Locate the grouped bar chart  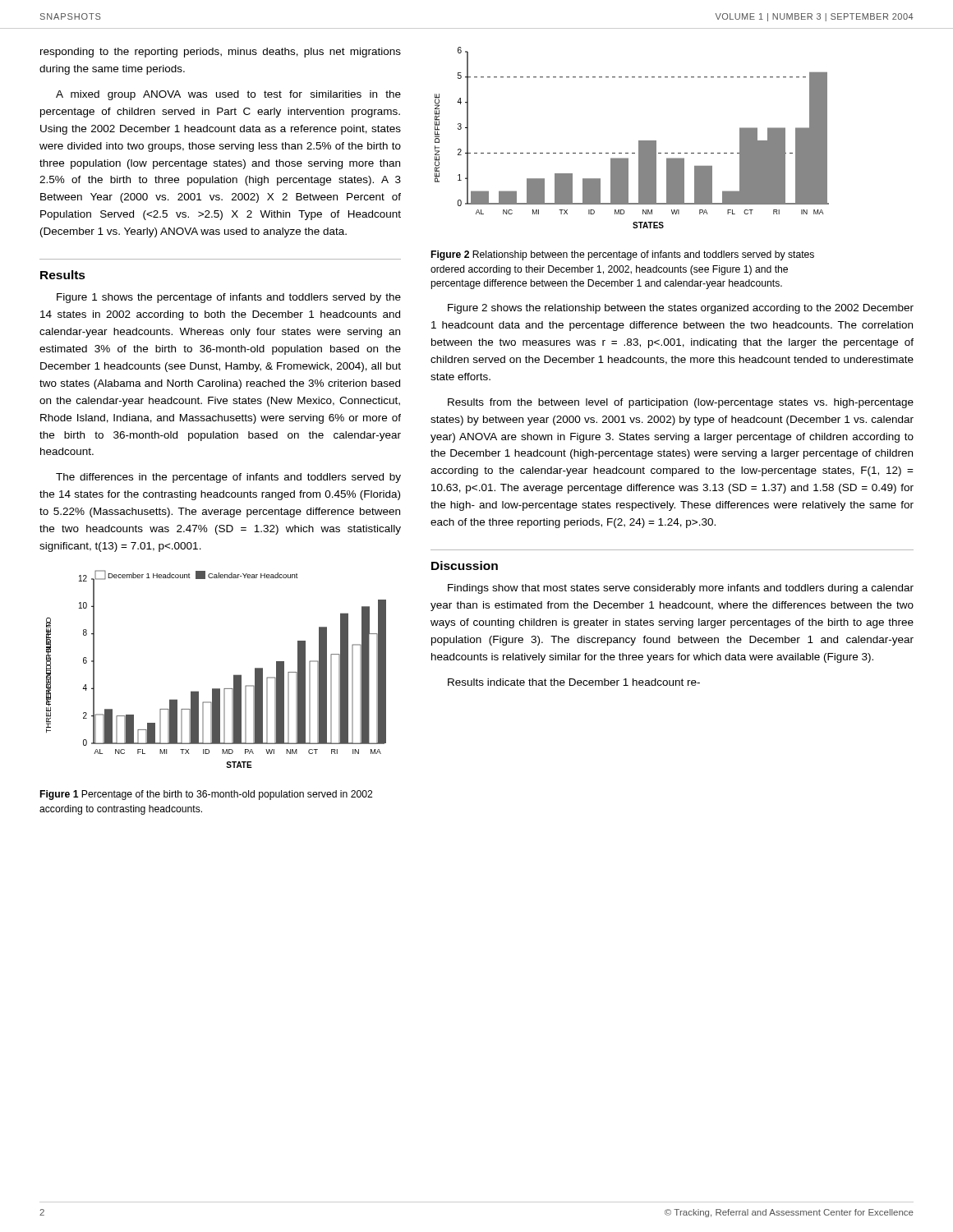pyautogui.click(x=220, y=675)
